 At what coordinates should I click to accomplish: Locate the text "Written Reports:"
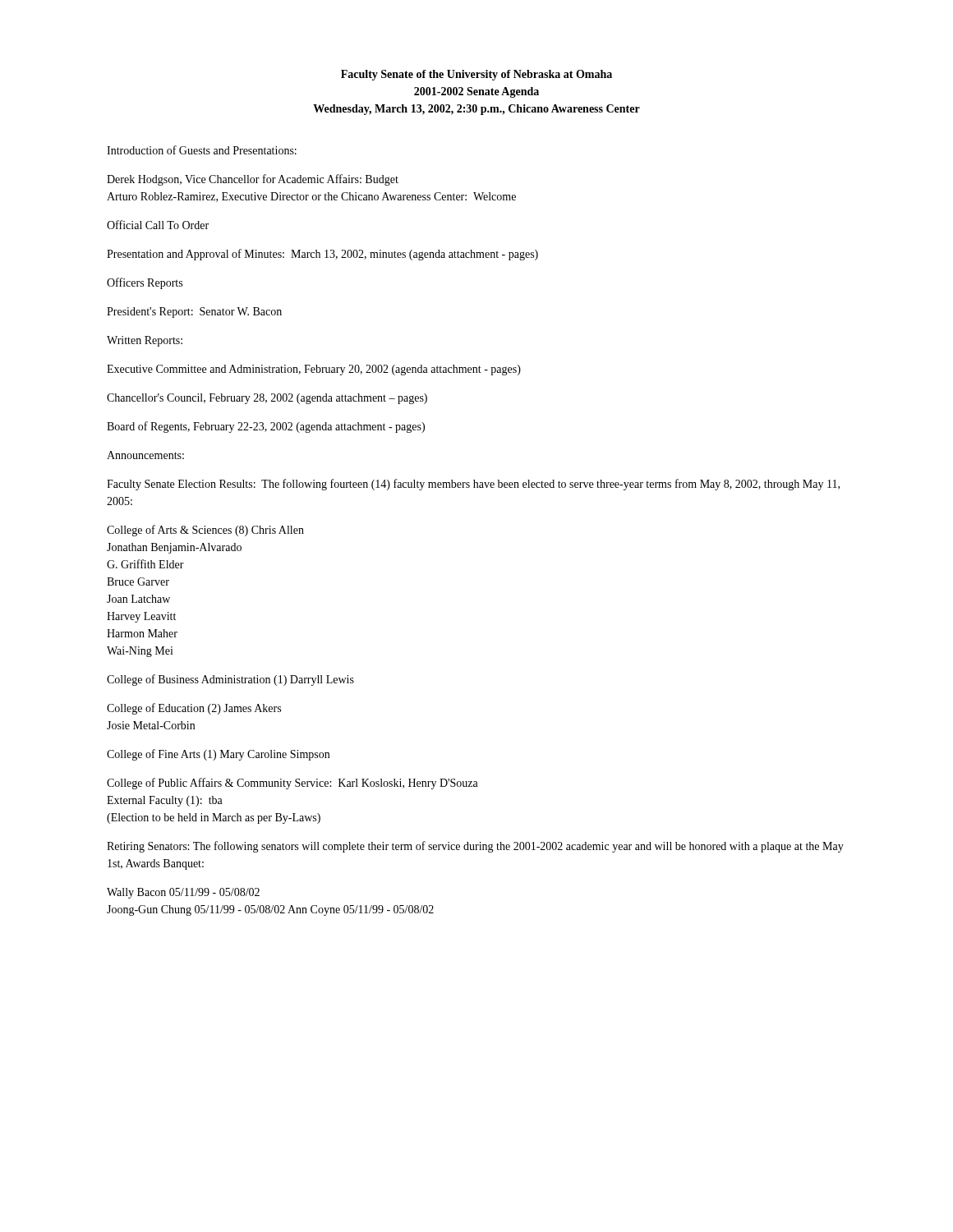145,340
